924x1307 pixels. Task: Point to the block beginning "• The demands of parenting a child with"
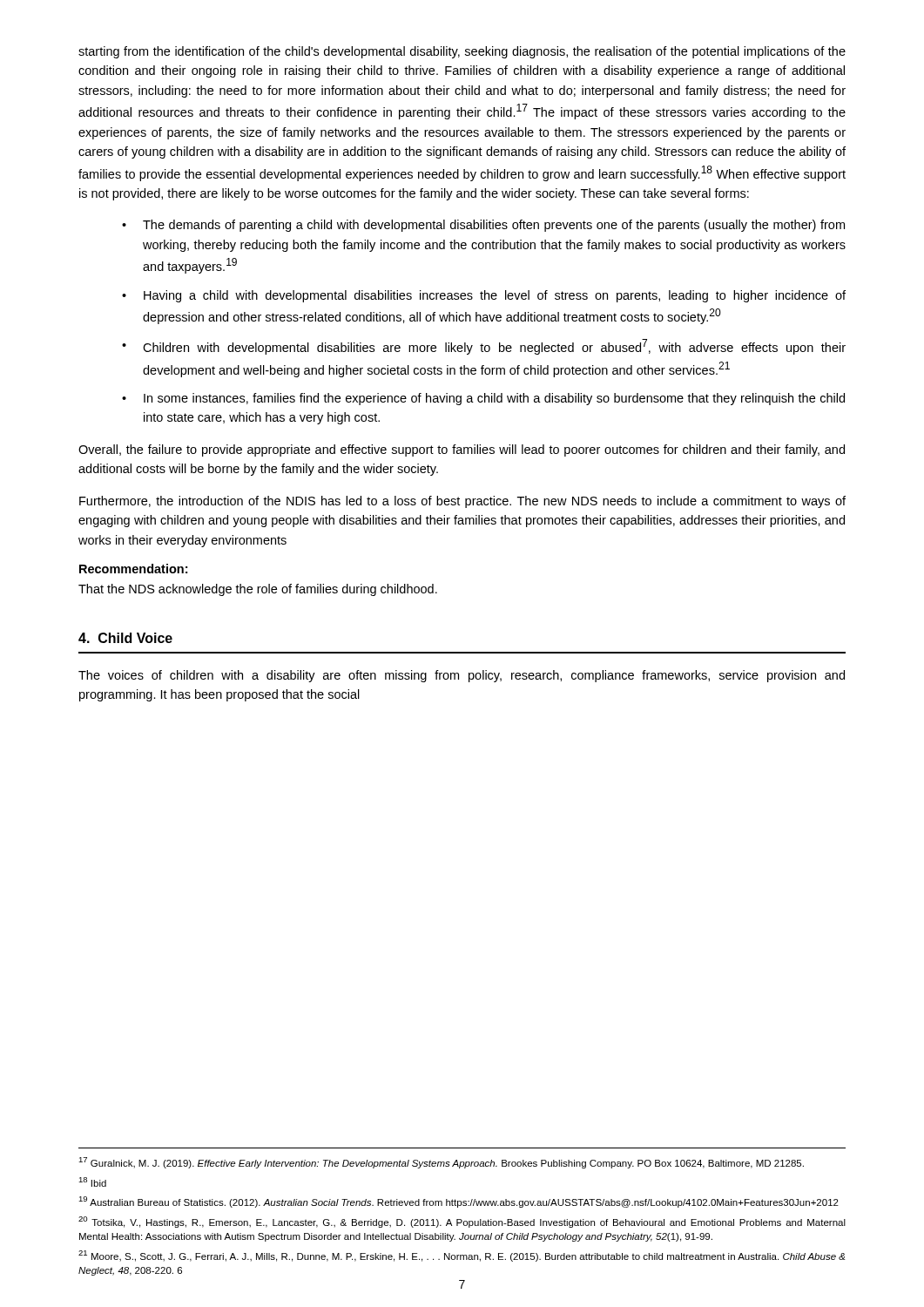[x=484, y=246]
